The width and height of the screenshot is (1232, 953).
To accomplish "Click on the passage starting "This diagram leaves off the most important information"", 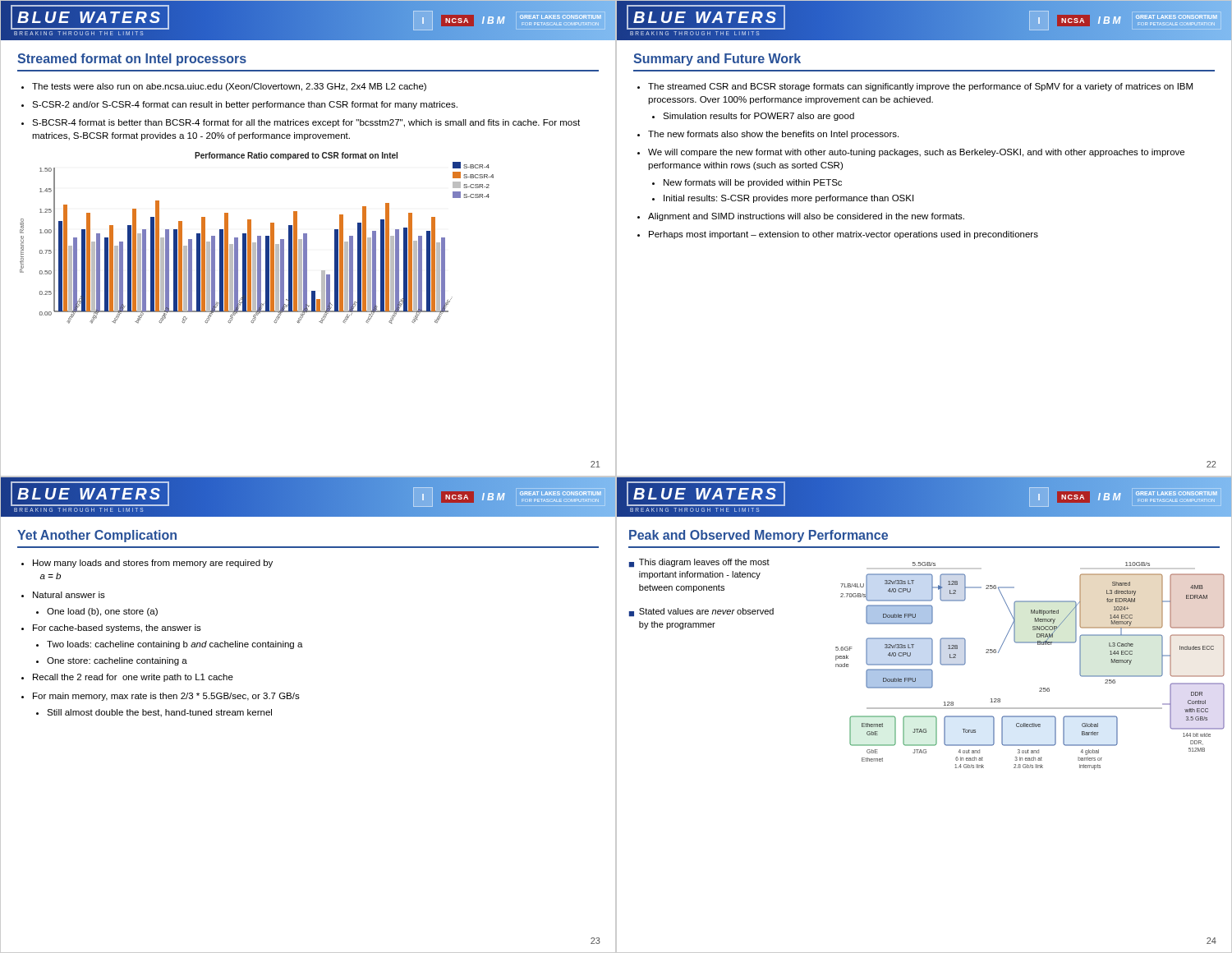I will pyautogui.click(x=704, y=575).
